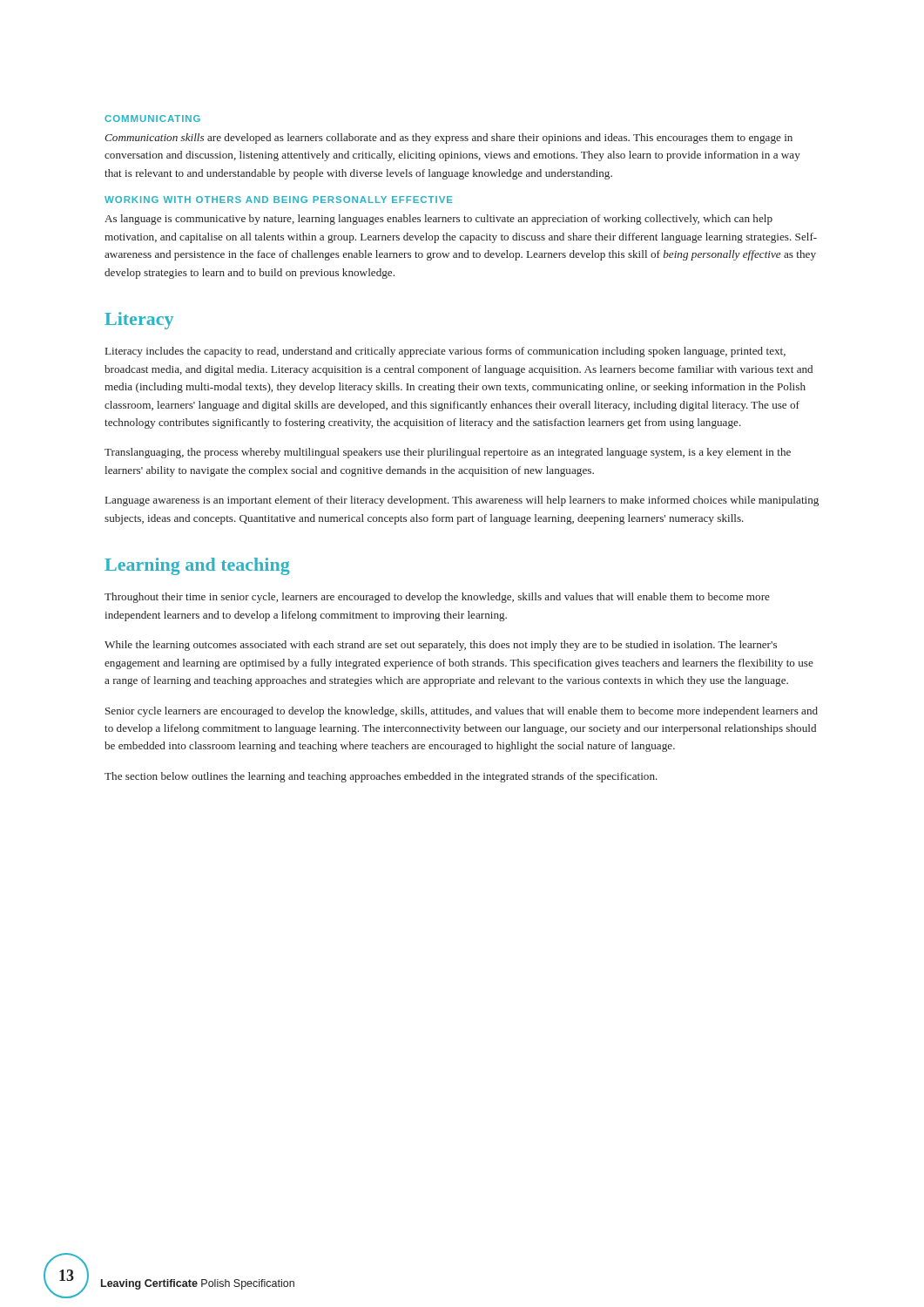Image resolution: width=924 pixels, height=1307 pixels.
Task: Point to the section header beginning "WORKING WITH OTHERS"
Action: 462,200
